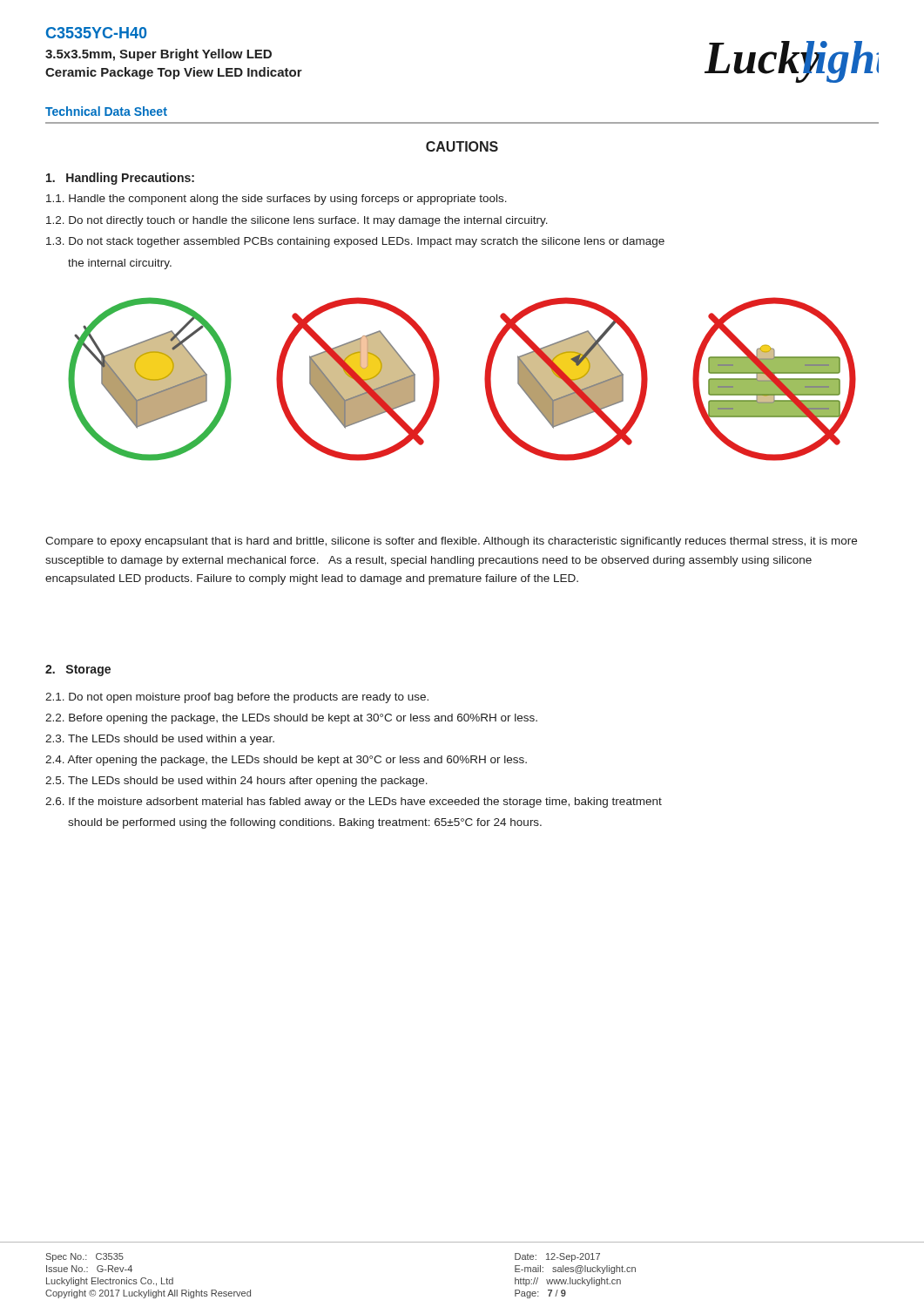Locate the element starting "Technical Data Sheet"
The height and width of the screenshot is (1307, 924).
tap(106, 112)
